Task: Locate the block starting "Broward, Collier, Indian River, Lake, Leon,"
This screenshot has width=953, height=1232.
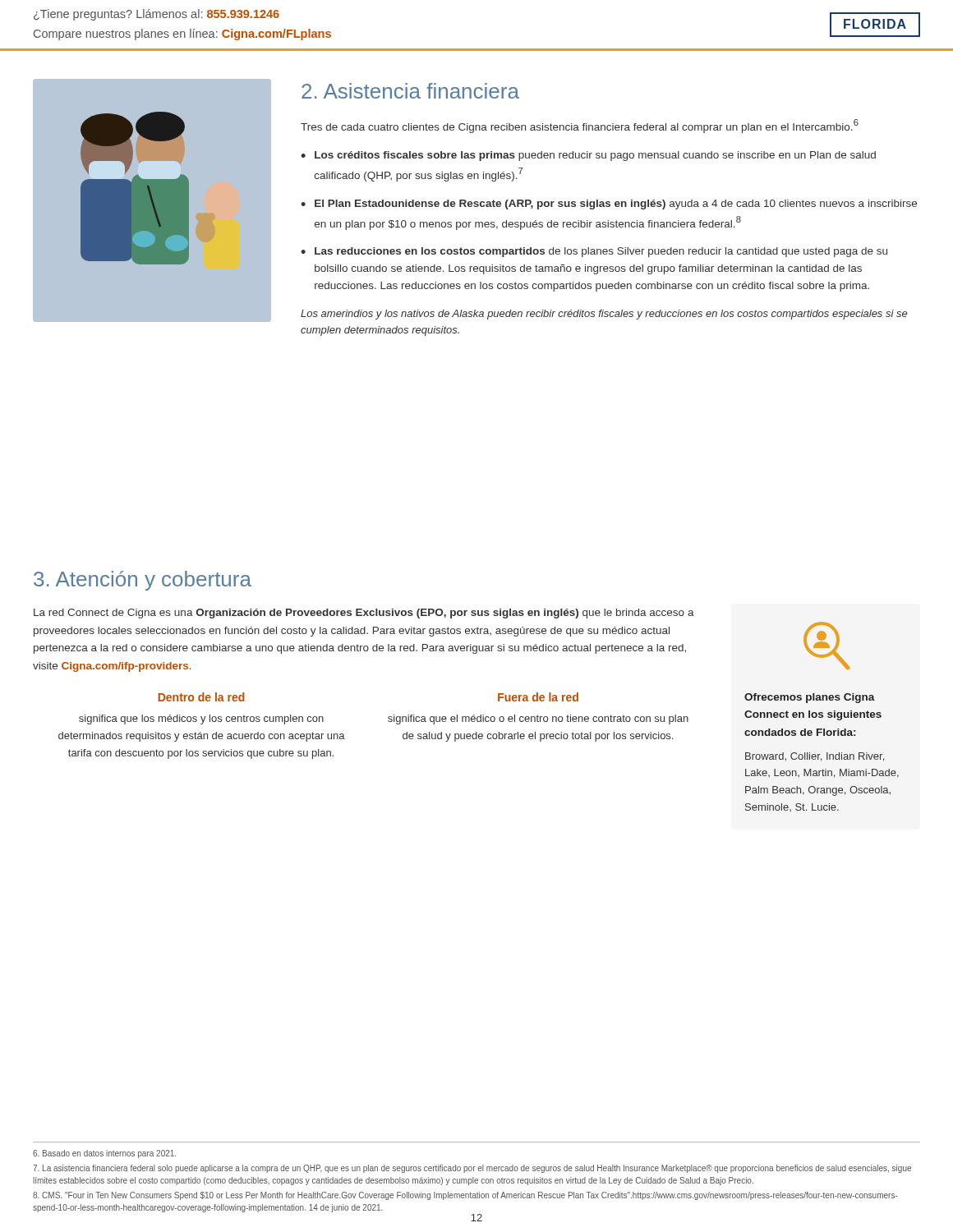Action: 822,781
